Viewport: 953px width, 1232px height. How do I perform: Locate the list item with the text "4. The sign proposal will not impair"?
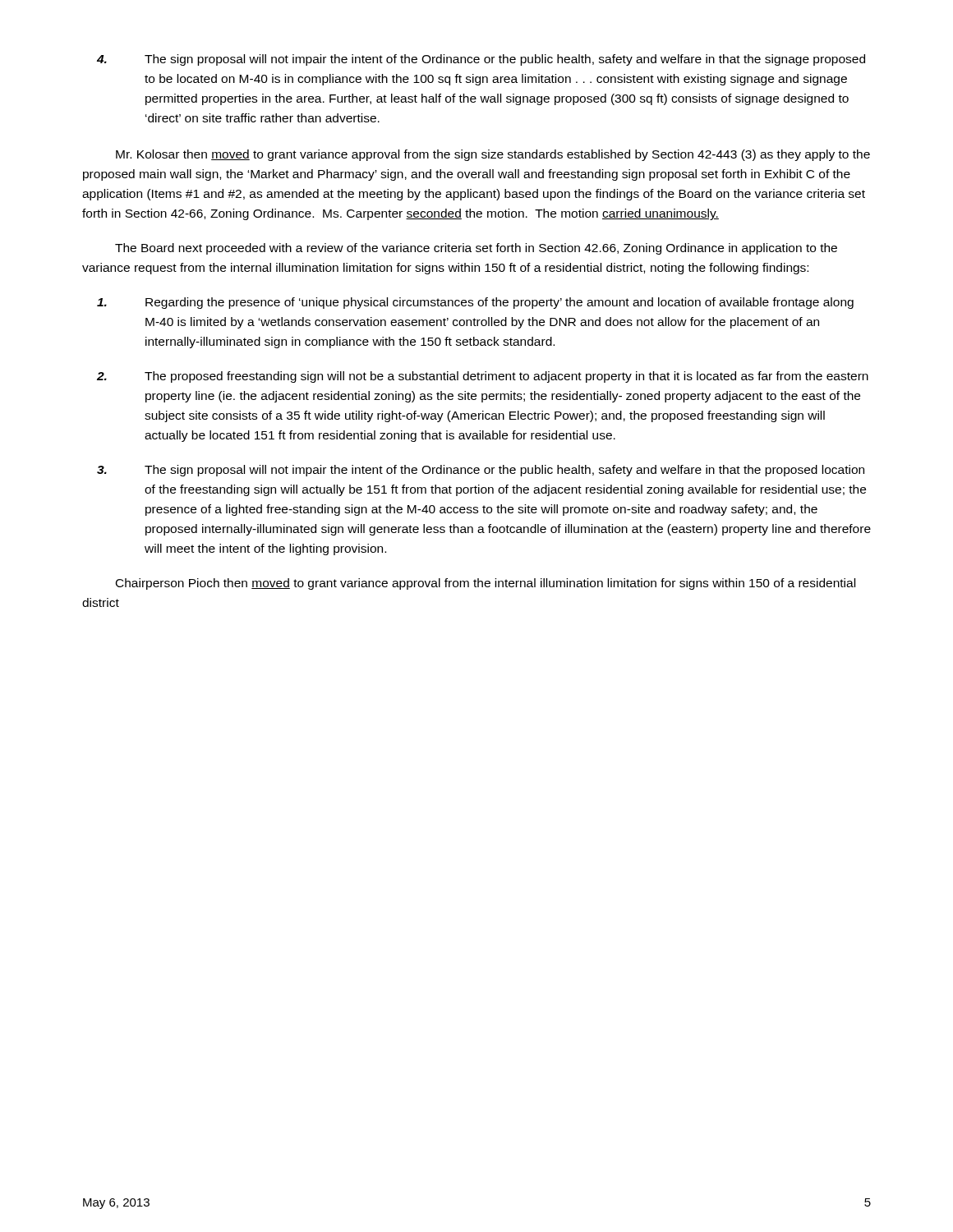click(476, 89)
